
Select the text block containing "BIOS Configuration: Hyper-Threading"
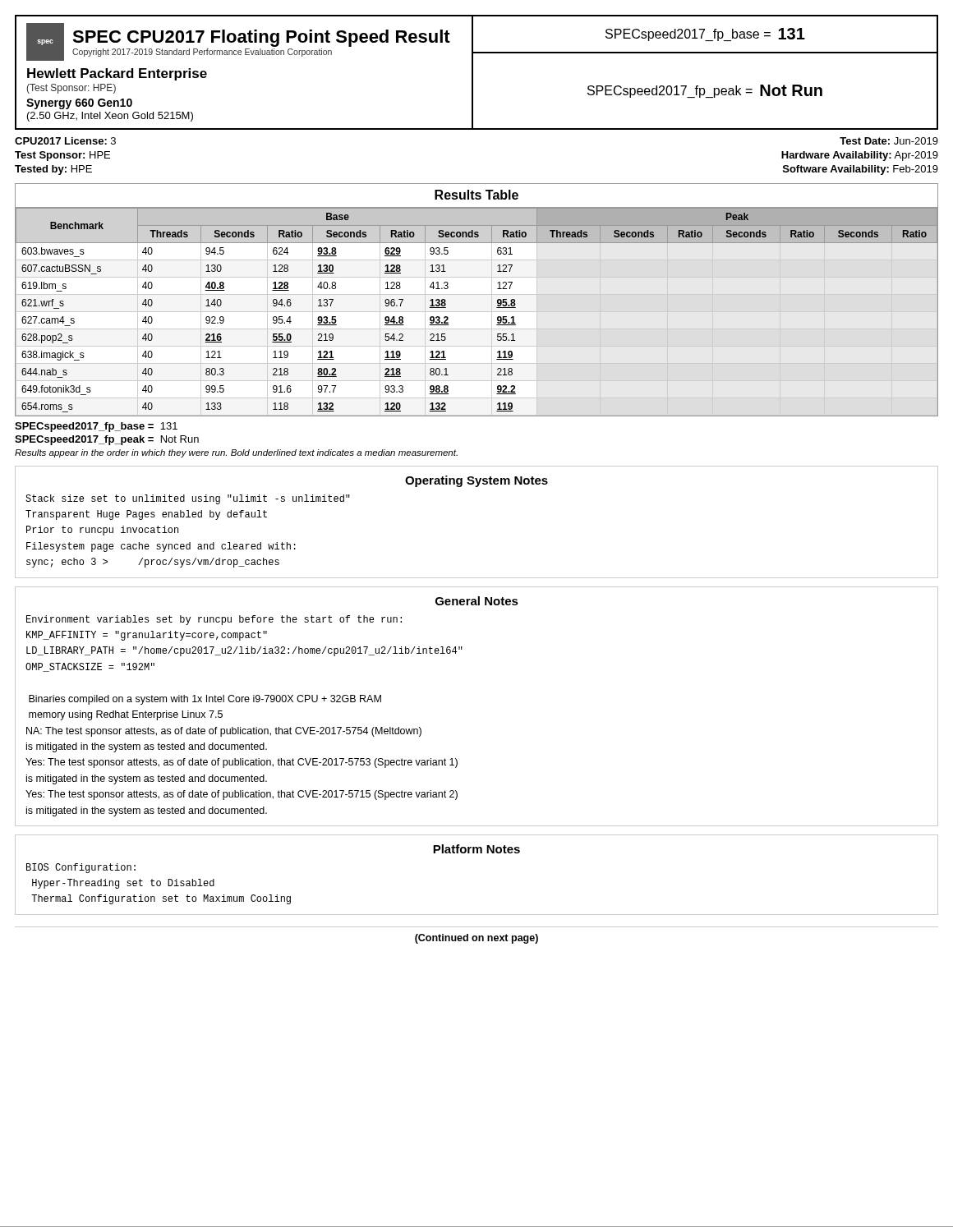click(159, 884)
